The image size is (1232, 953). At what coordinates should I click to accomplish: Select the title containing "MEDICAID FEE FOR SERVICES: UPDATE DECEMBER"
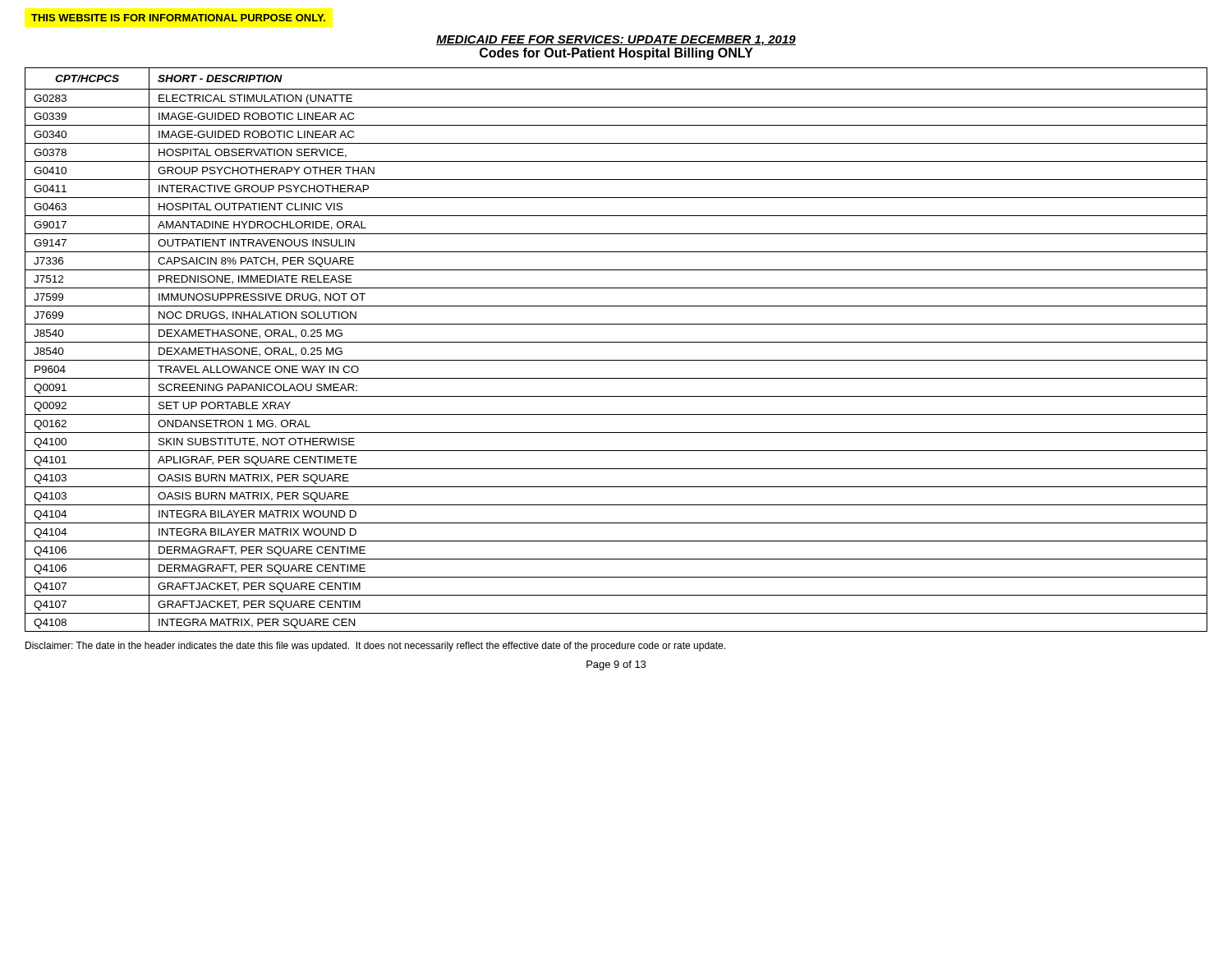616,46
